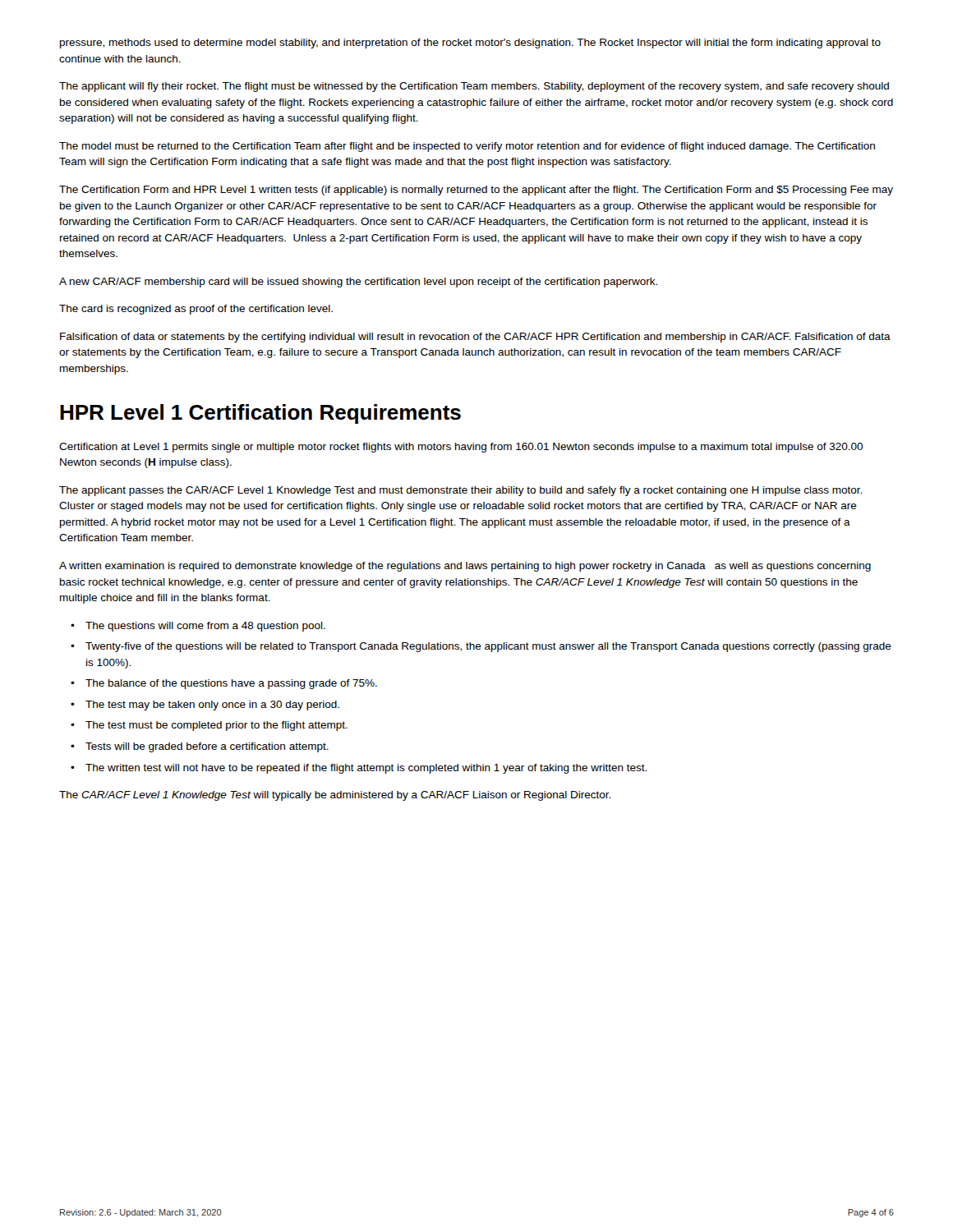The height and width of the screenshot is (1232, 953).
Task: Where is the passage that starts "The test may be taken"?
Action: coord(205,706)
